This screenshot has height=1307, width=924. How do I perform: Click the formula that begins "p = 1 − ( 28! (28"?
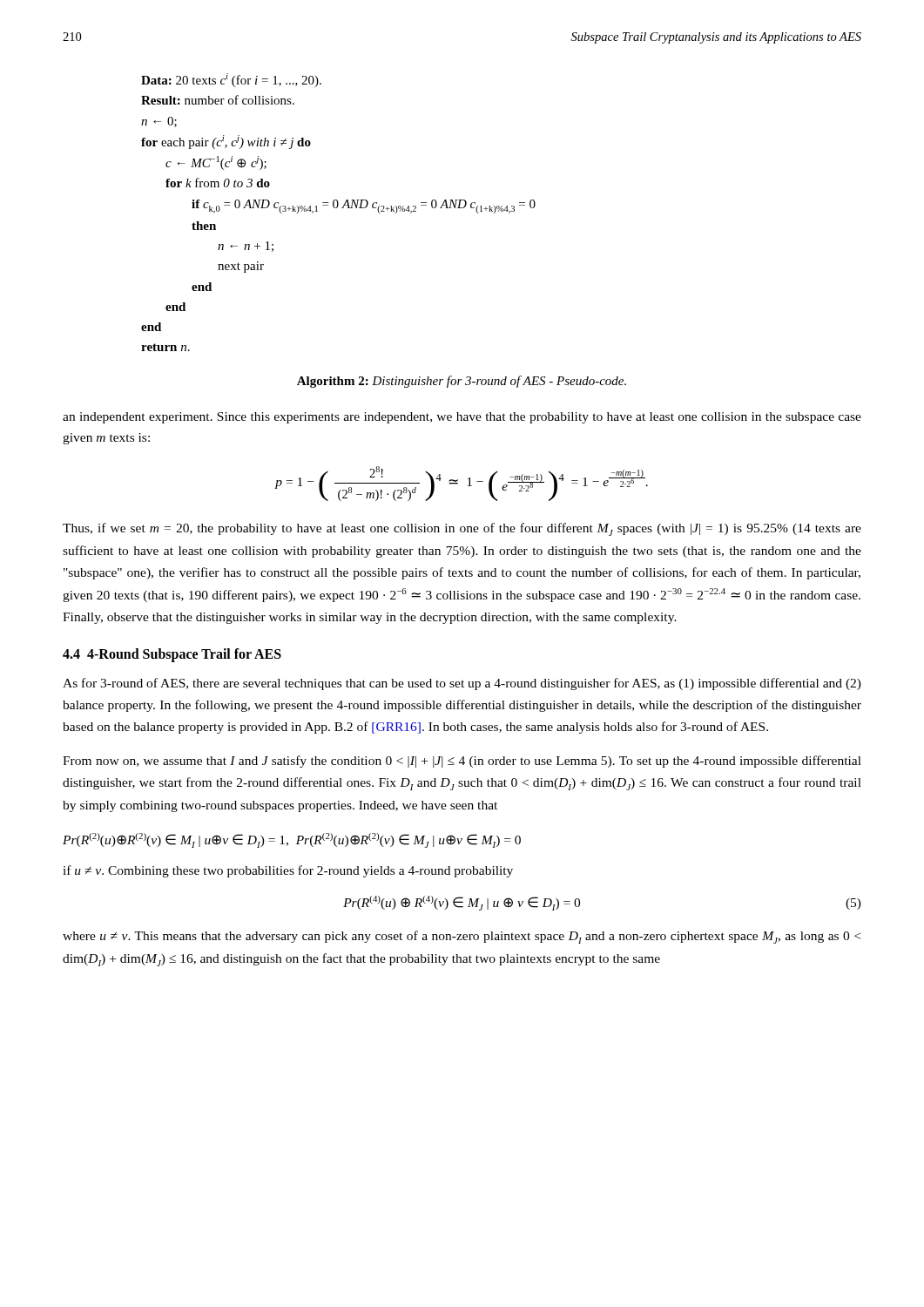[x=462, y=483]
